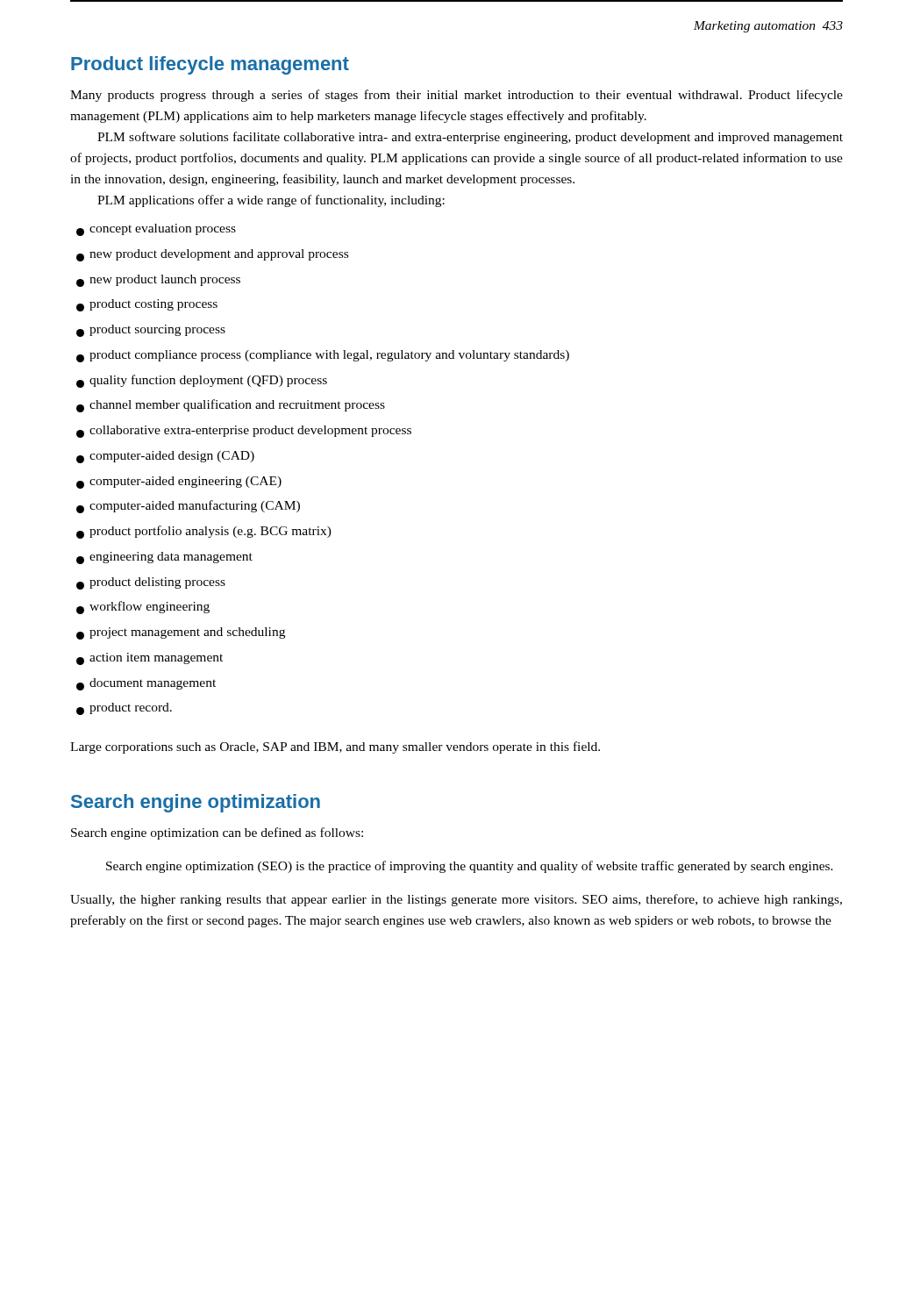Locate the passage starting "document management"

146,684
